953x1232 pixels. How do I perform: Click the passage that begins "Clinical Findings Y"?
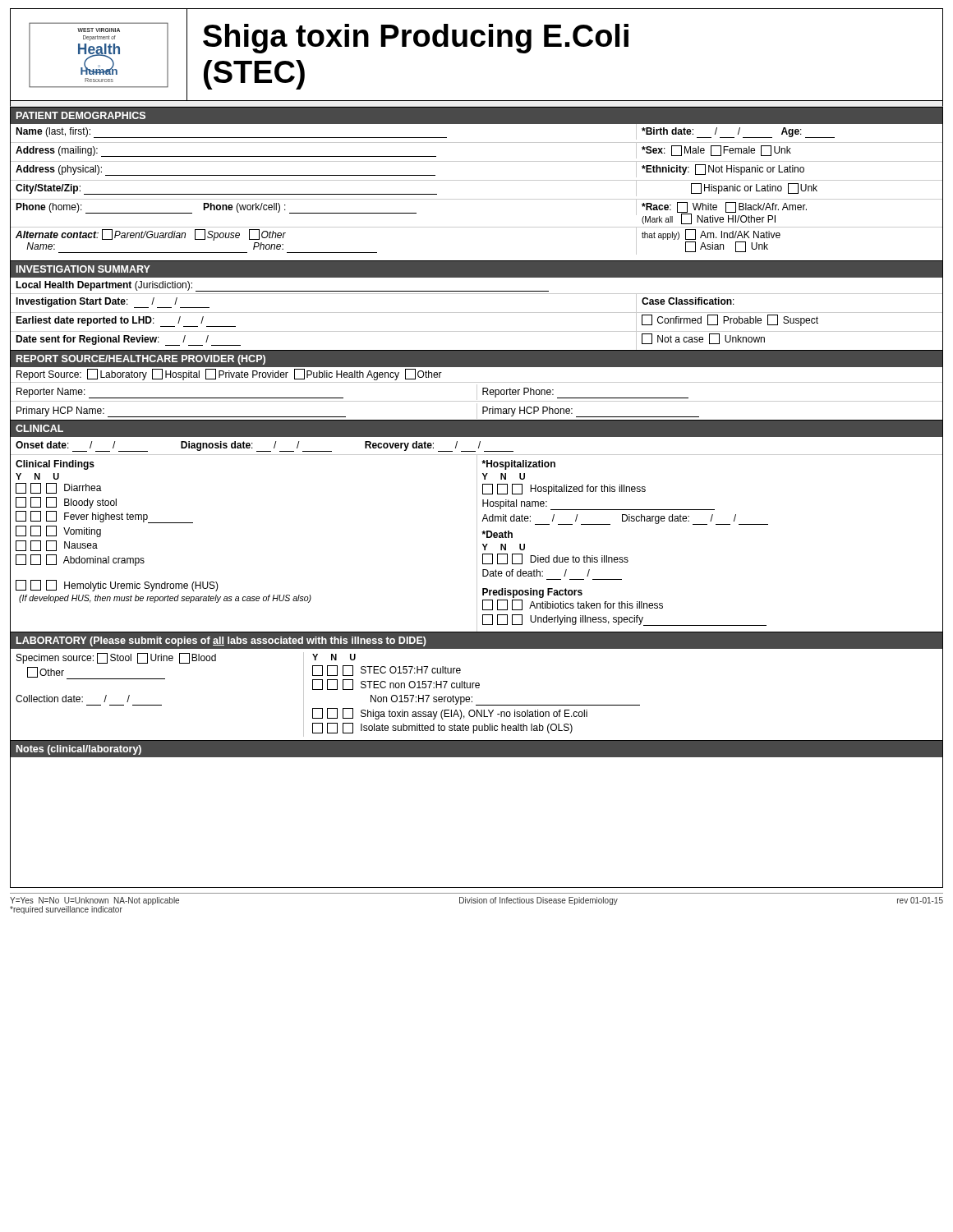(55, 465)
